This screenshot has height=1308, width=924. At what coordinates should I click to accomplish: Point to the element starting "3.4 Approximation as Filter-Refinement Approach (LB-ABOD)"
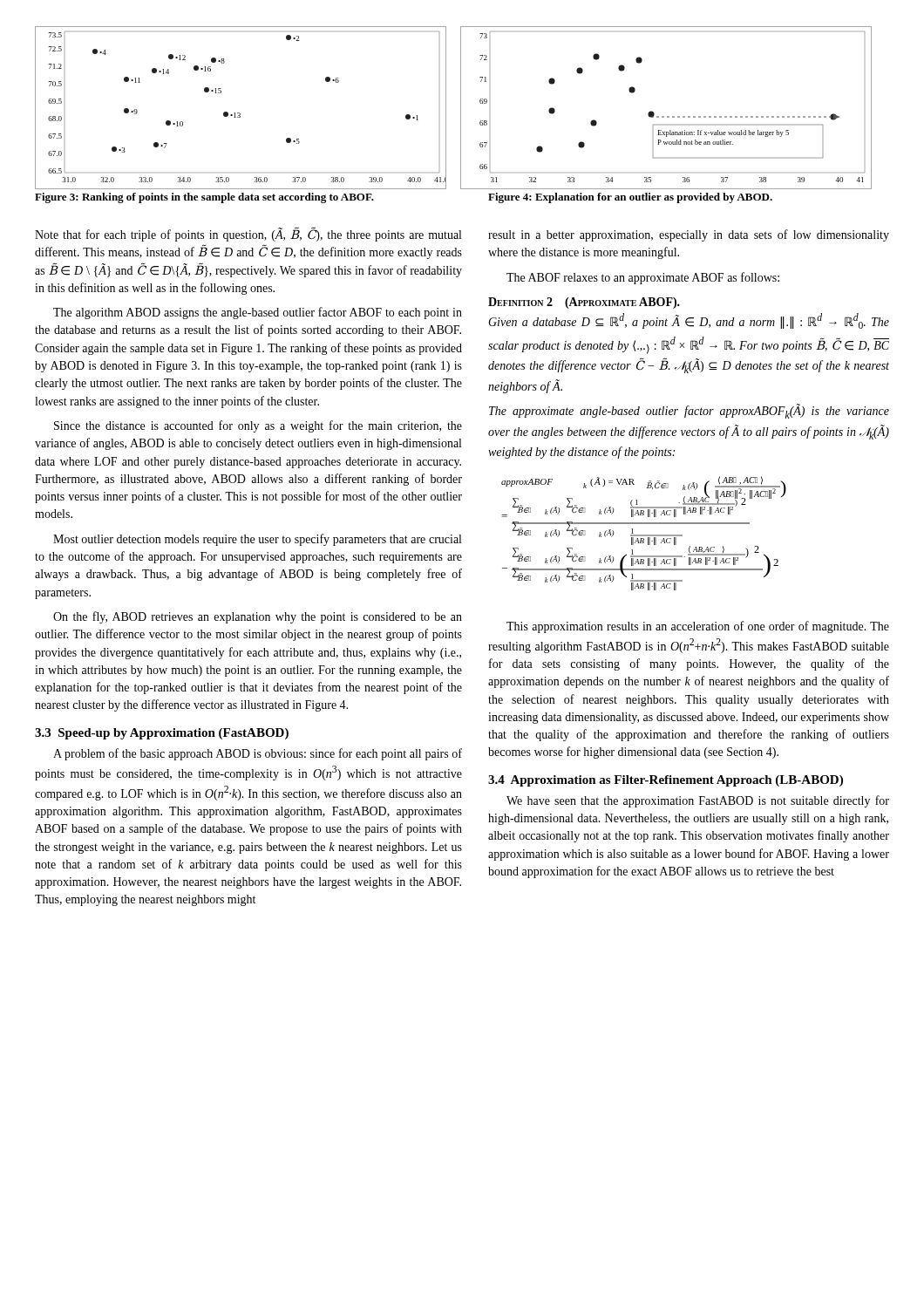666,779
